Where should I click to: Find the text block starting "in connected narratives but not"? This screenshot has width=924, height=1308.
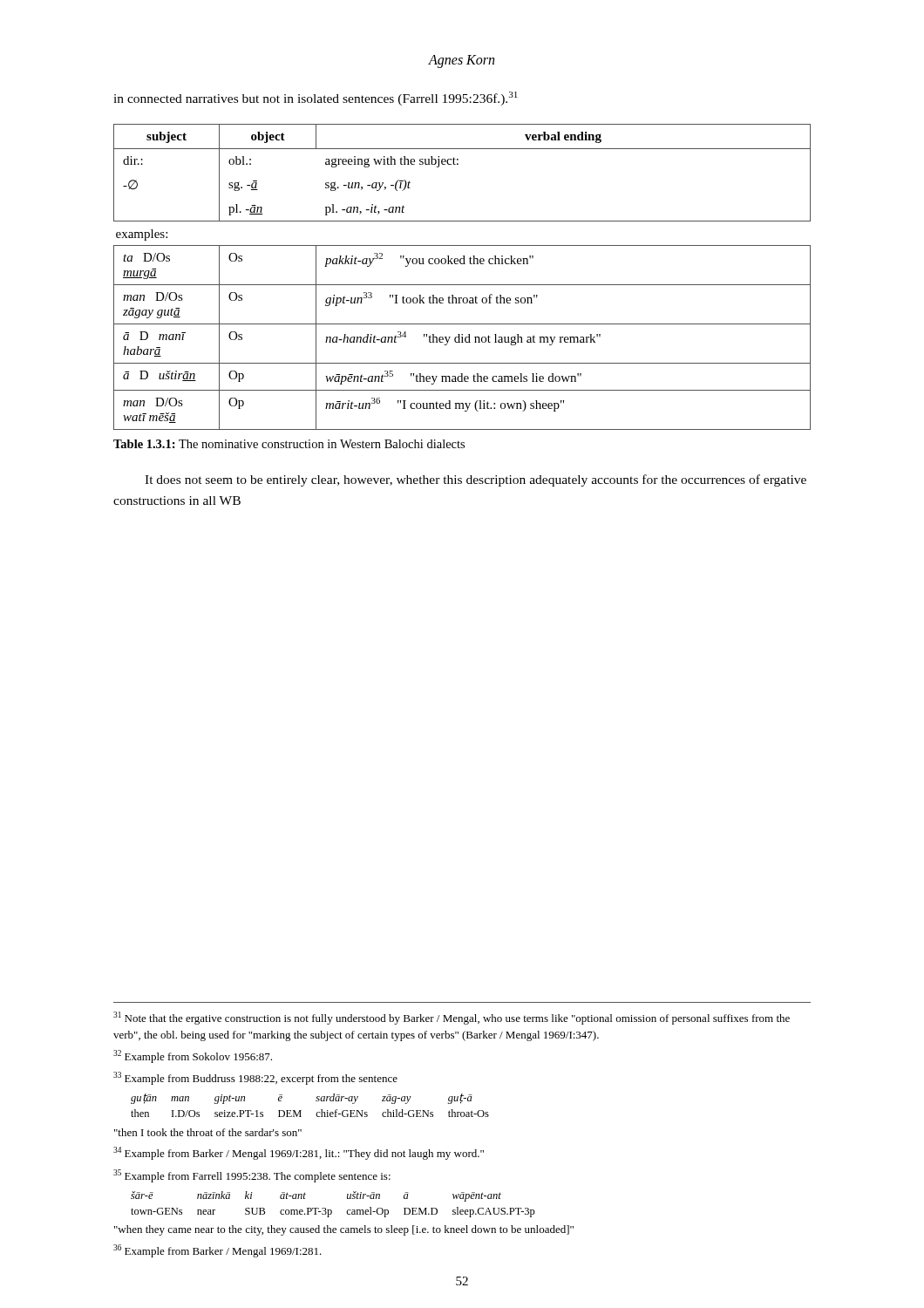(x=316, y=97)
